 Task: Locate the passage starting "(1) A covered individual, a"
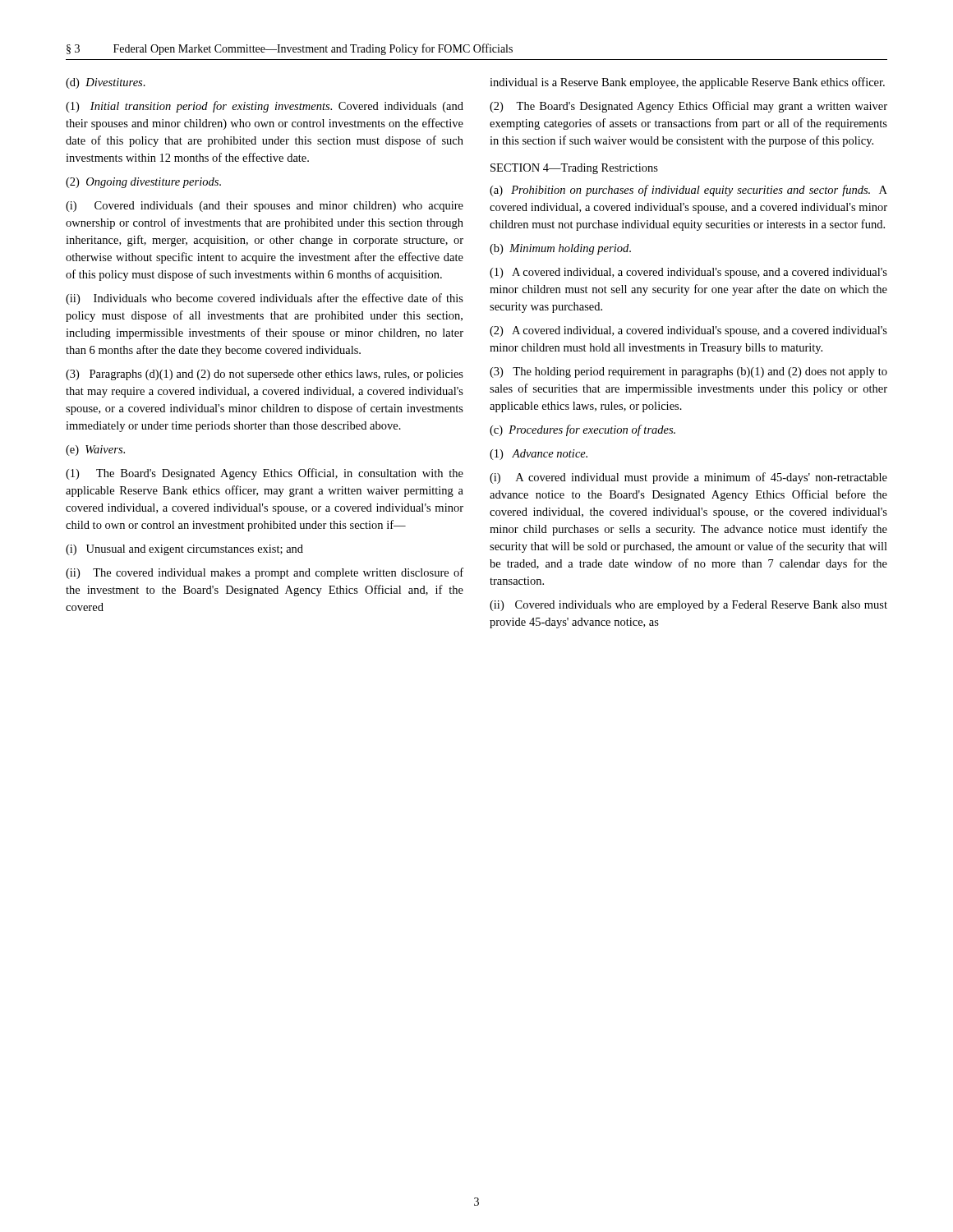tap(688, 289)
